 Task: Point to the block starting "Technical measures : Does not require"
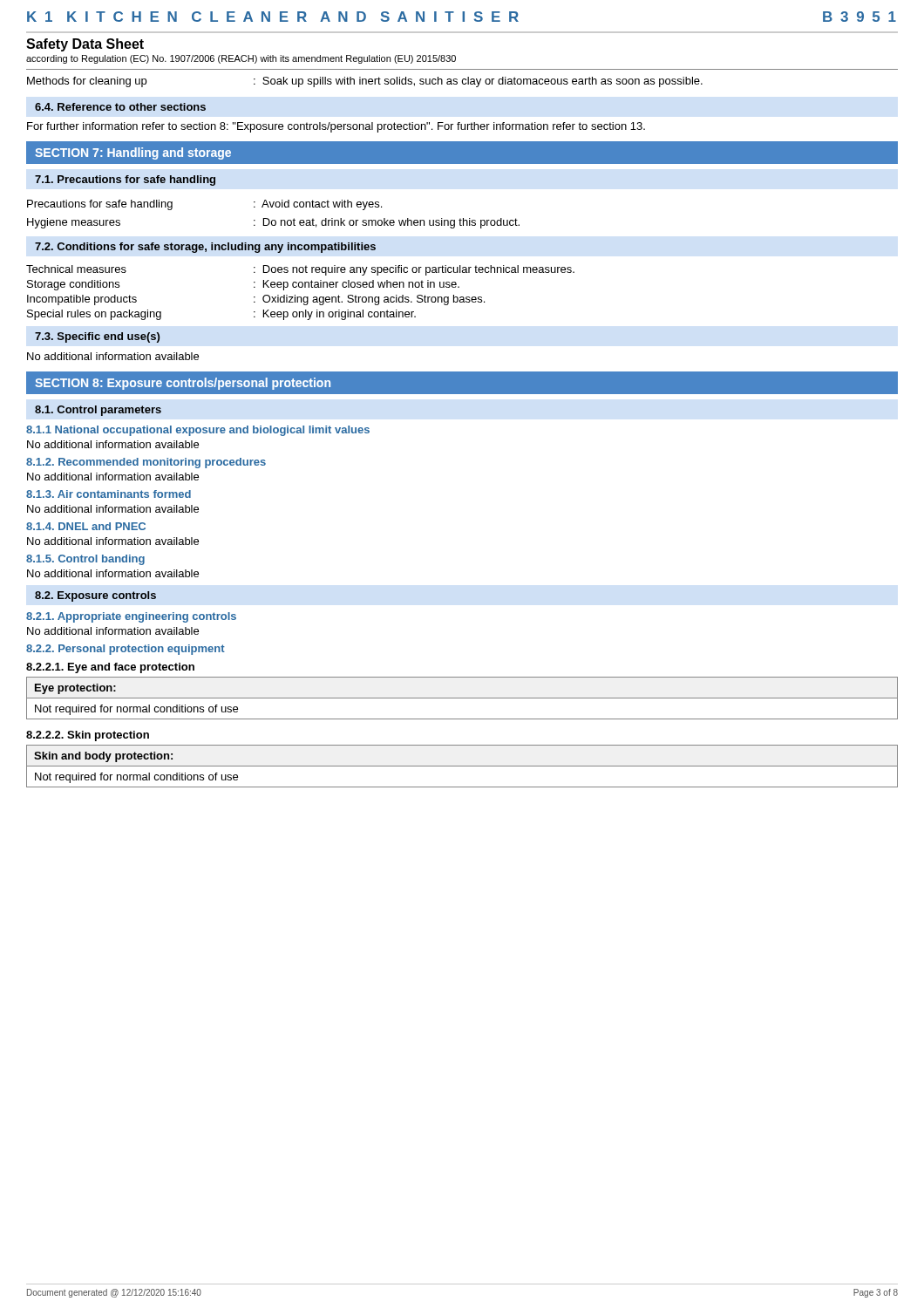coord(462,291)
